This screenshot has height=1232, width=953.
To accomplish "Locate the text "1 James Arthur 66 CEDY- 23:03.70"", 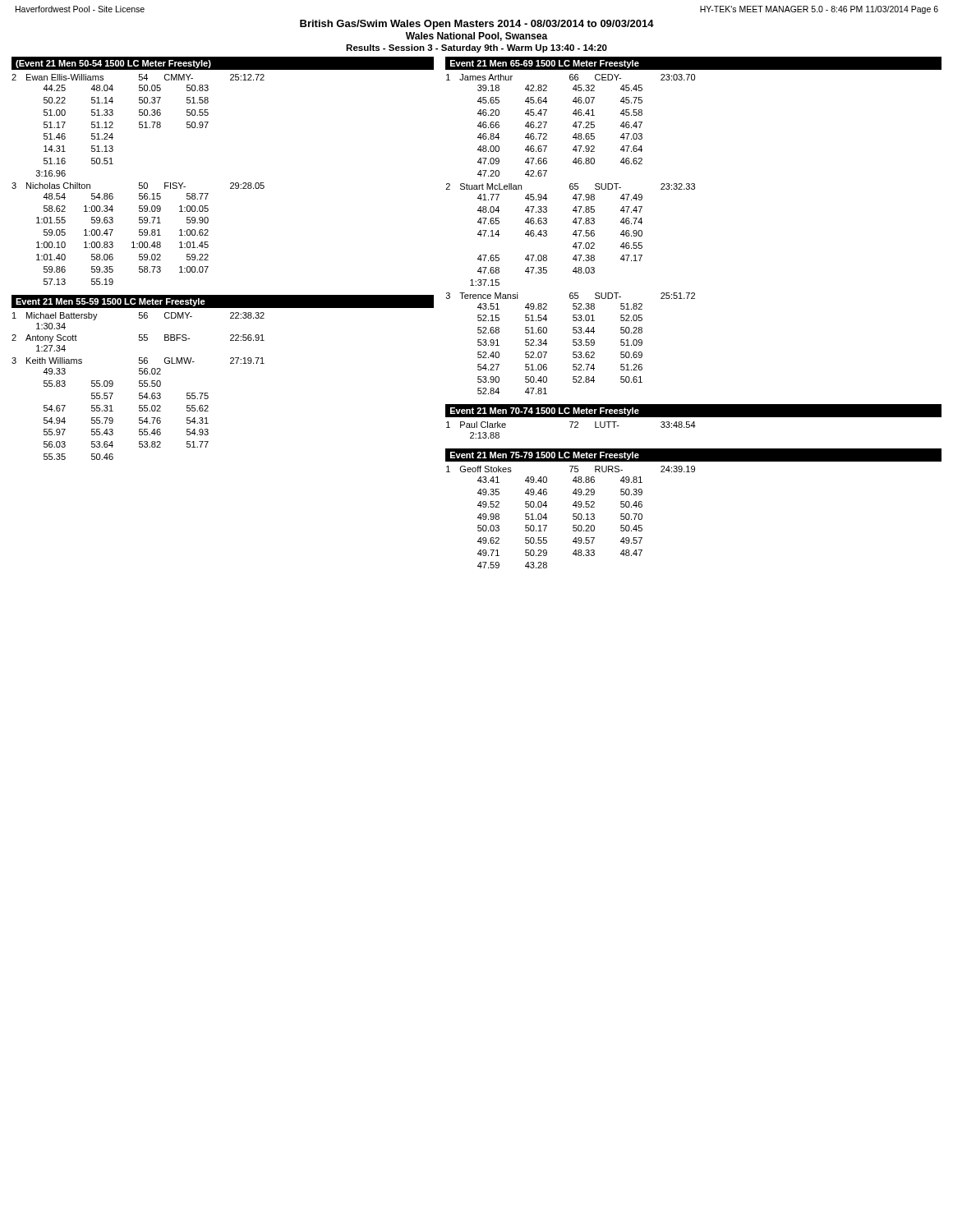I will [x=571, y=77].
